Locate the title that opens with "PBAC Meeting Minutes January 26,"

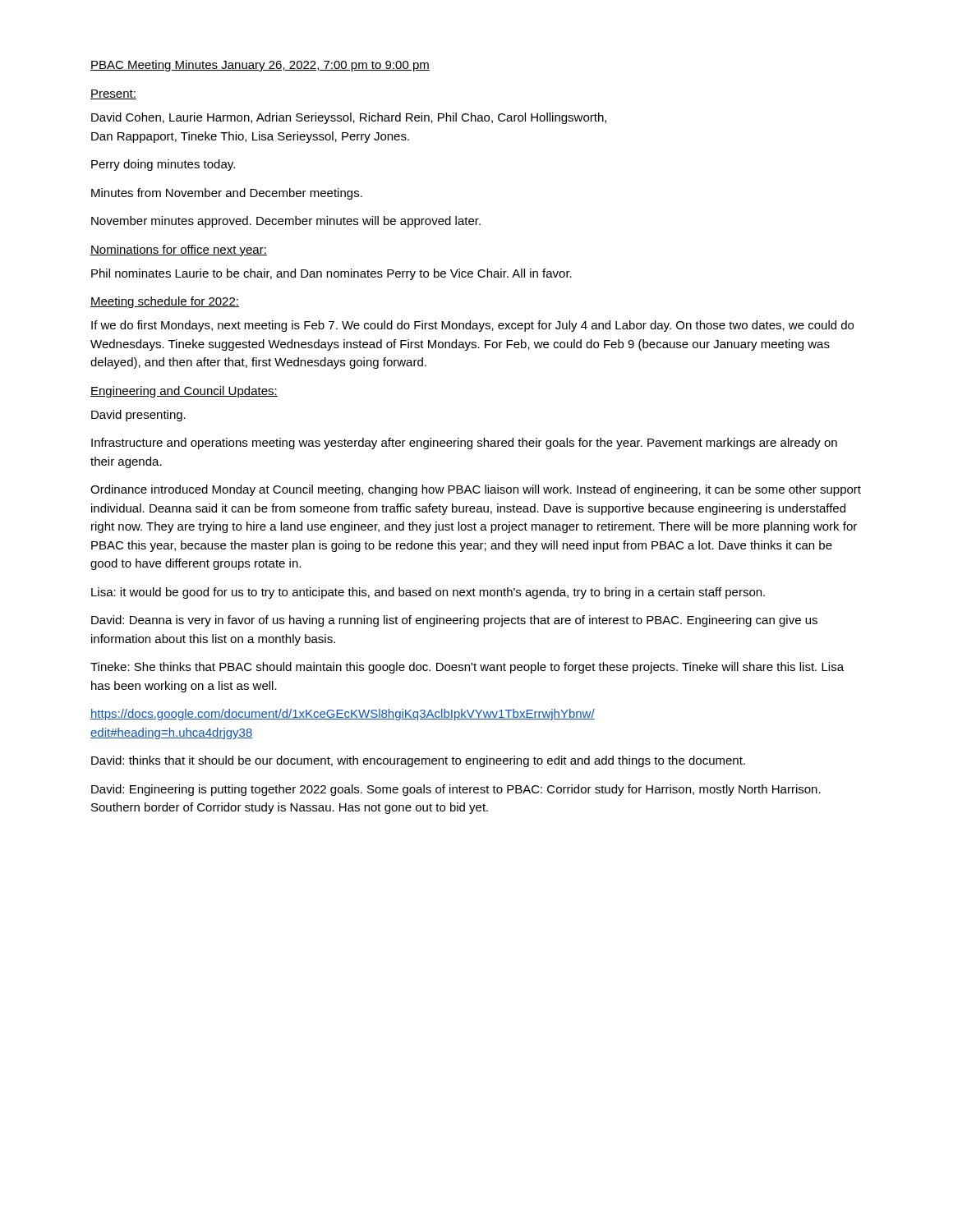[260, 64]
